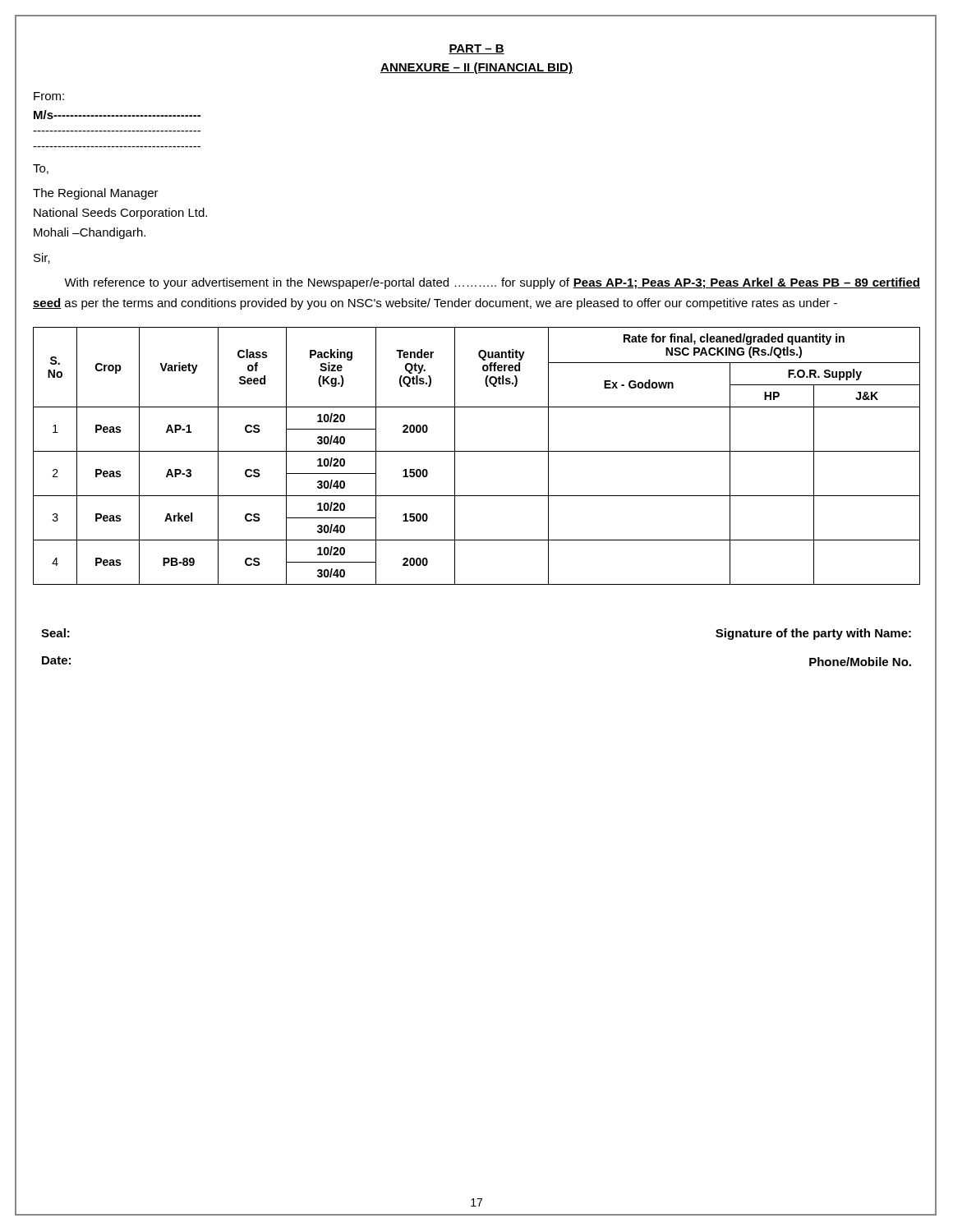Navigate to the block starting "Phone/Mobile No."
The width and height of the screenshot is (953, 1232).
860,661
